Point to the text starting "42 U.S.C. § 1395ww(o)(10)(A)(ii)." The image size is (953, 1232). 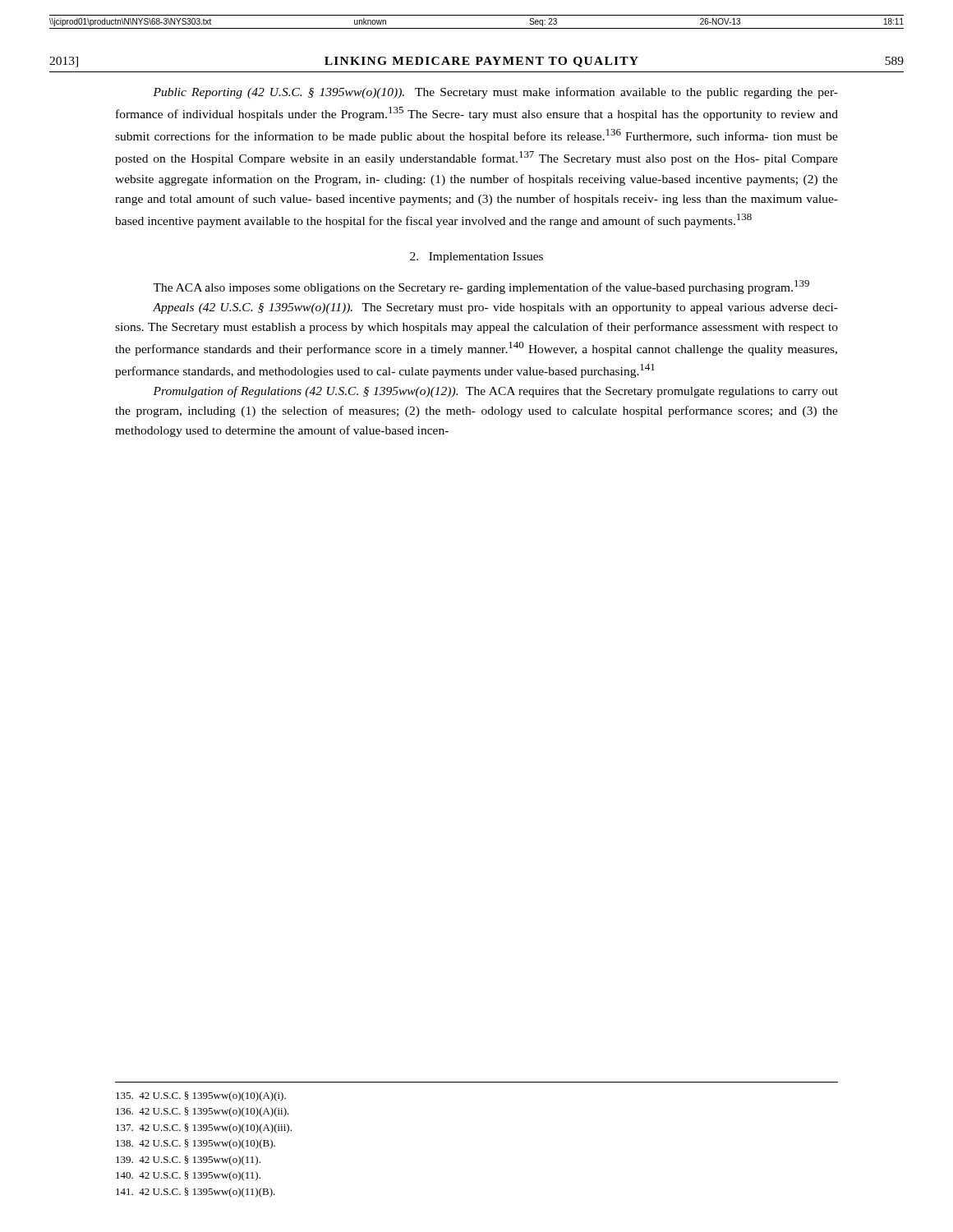pyautogui.click(x=202, y=1111)
